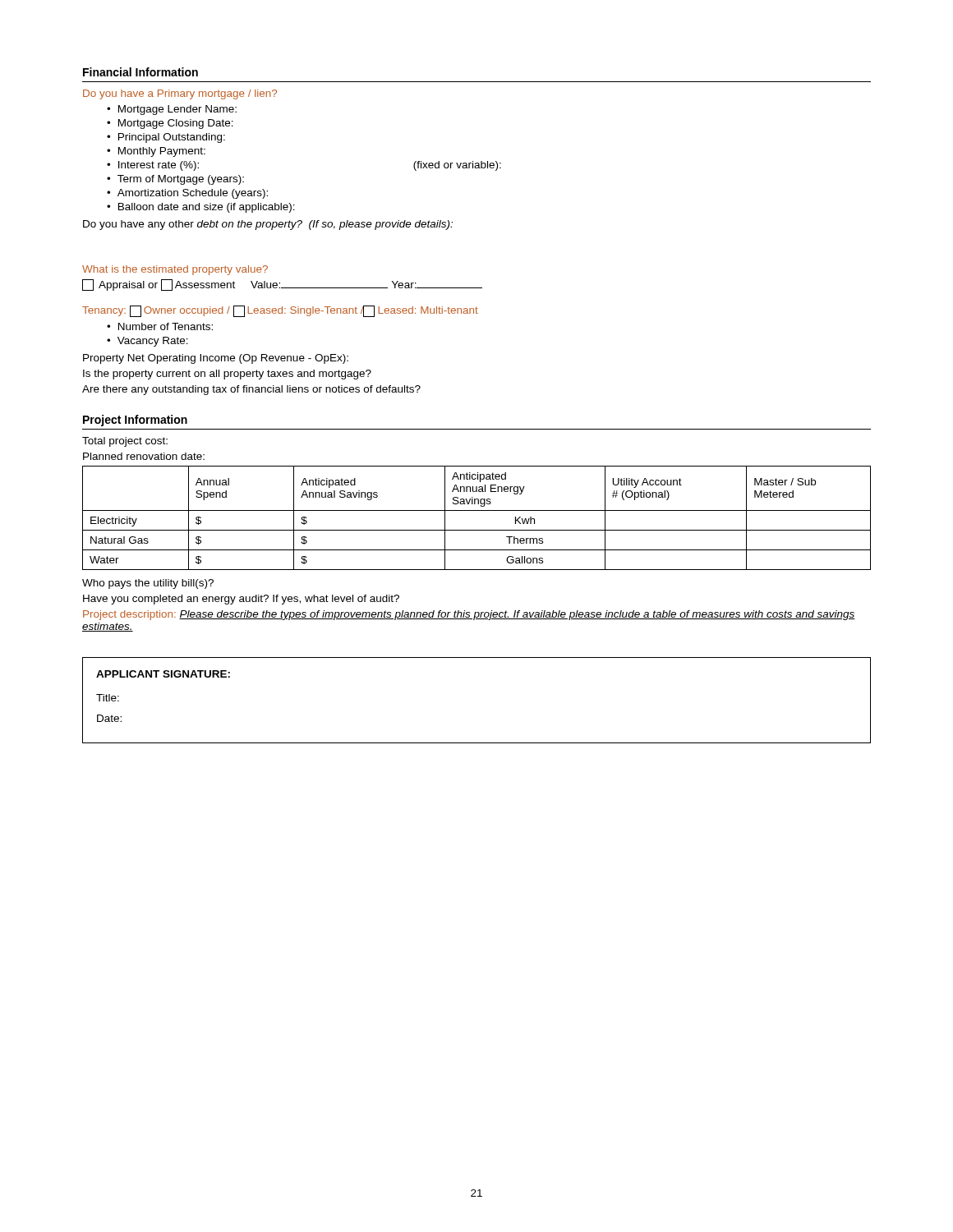Select the element starting "•Balloon date and size"
The image size is (953, 1232).
click(201, 207)
